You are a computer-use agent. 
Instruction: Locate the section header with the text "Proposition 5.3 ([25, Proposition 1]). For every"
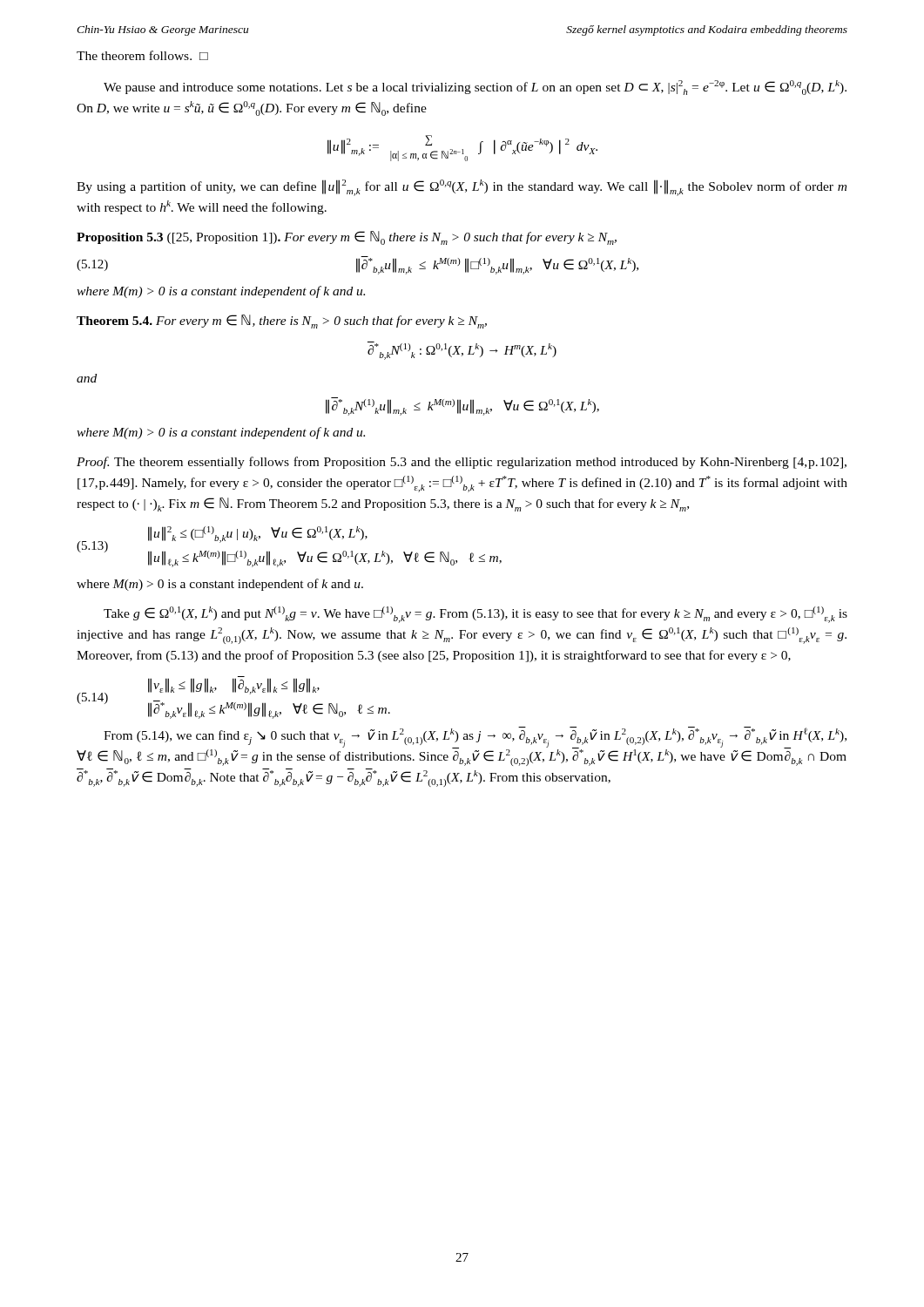click(x=462, y=237)
